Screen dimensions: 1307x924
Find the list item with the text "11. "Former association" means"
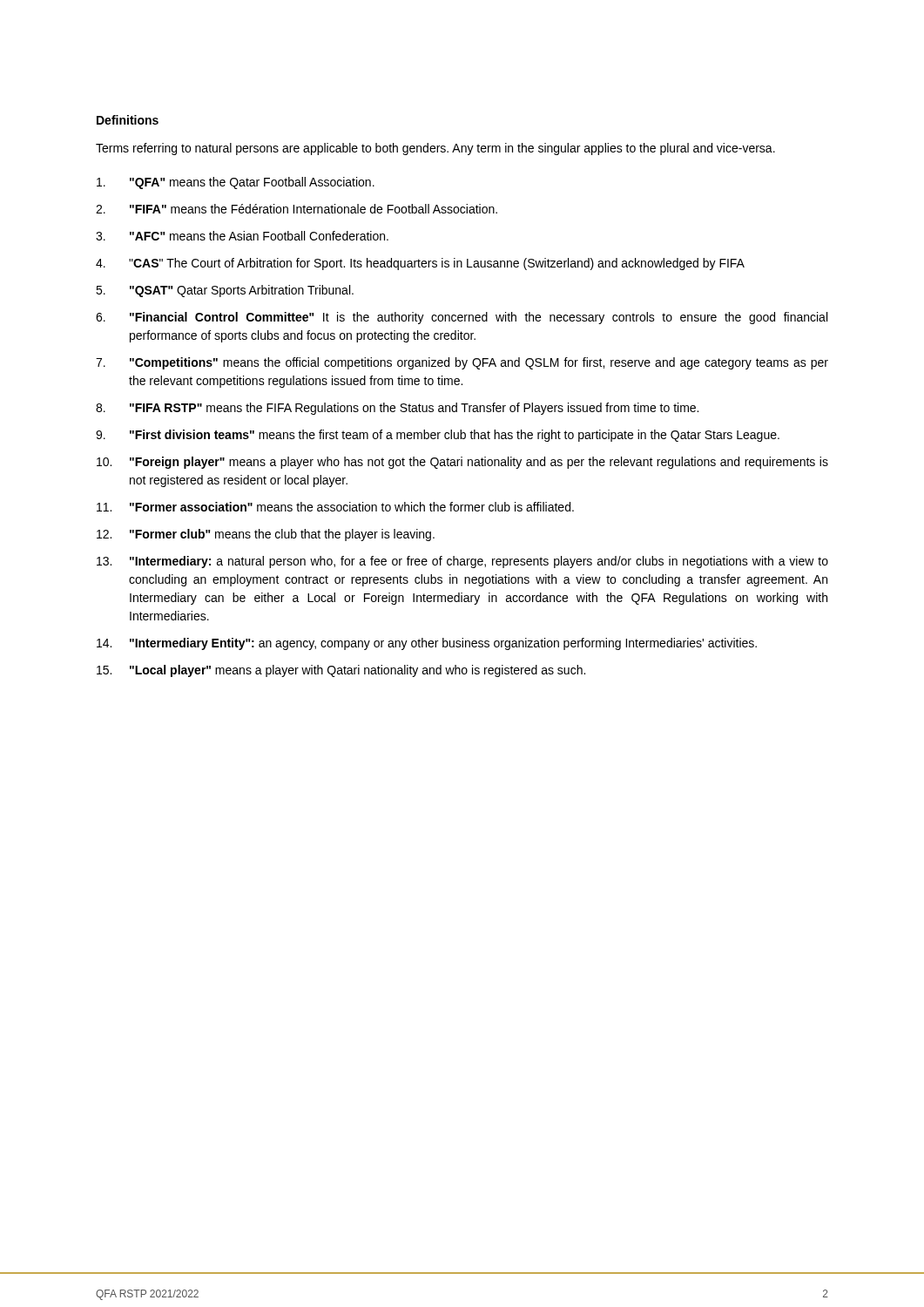[462, 508]
